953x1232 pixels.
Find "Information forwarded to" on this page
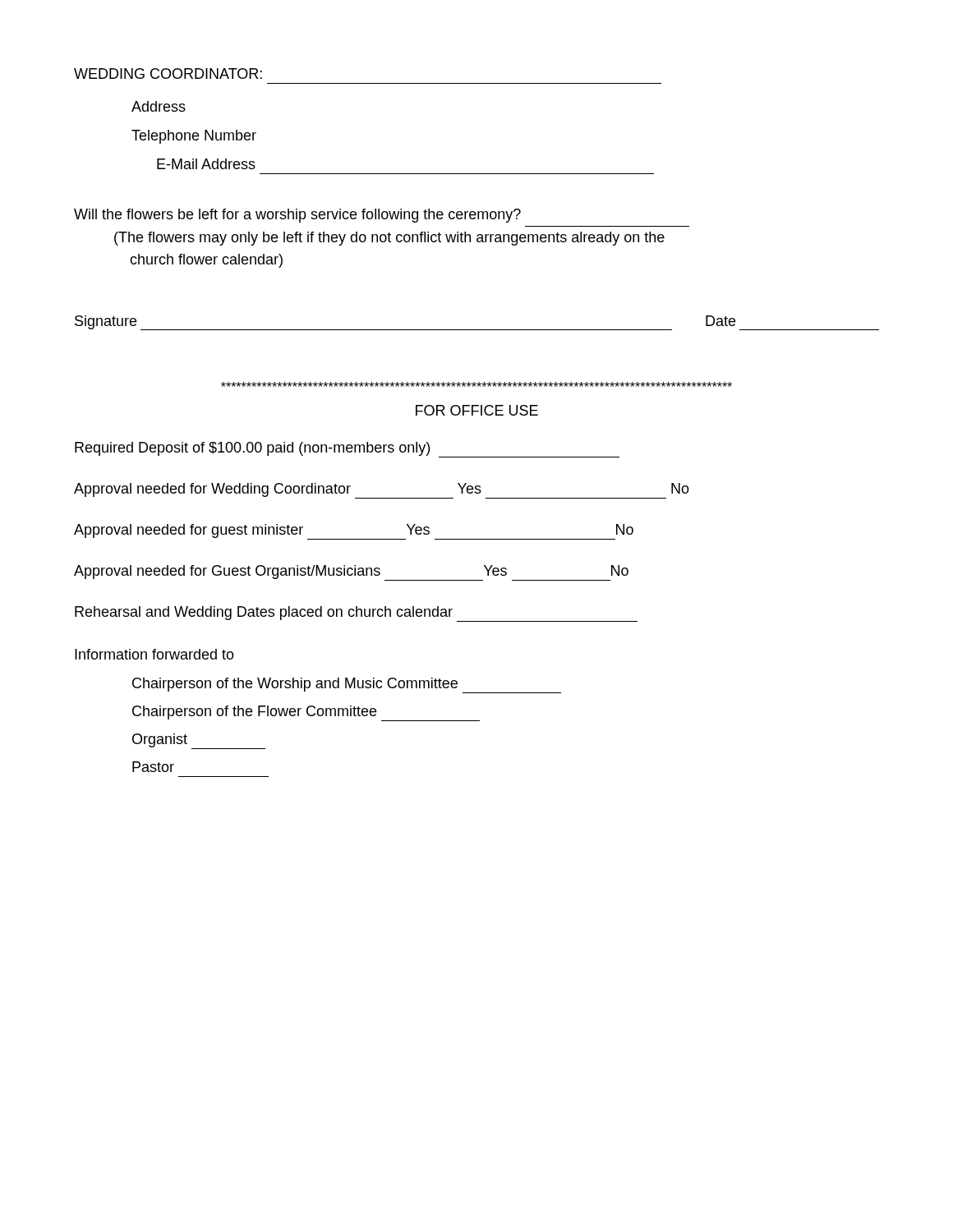click(154, 655)
